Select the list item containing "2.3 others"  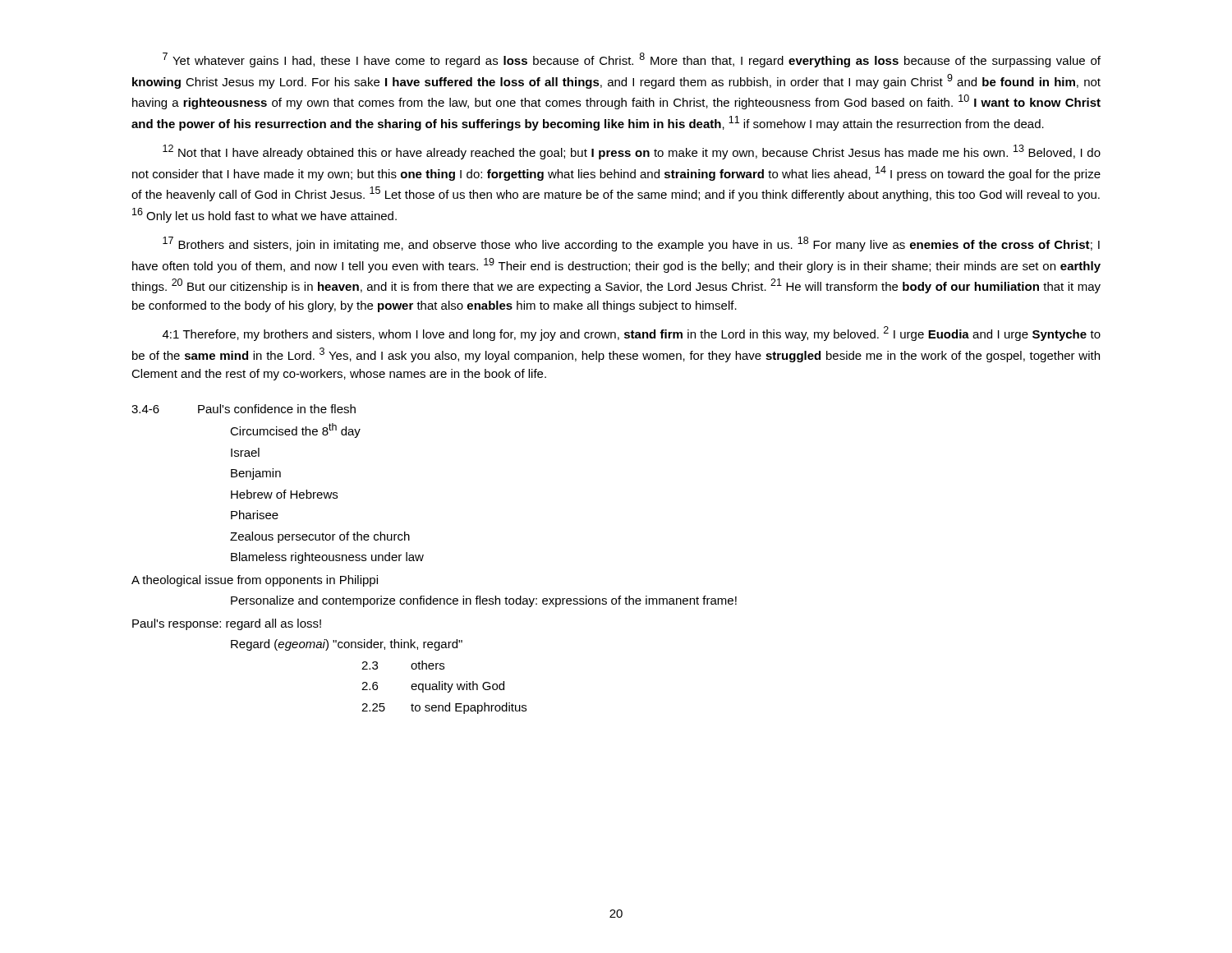tap(403, 665)
